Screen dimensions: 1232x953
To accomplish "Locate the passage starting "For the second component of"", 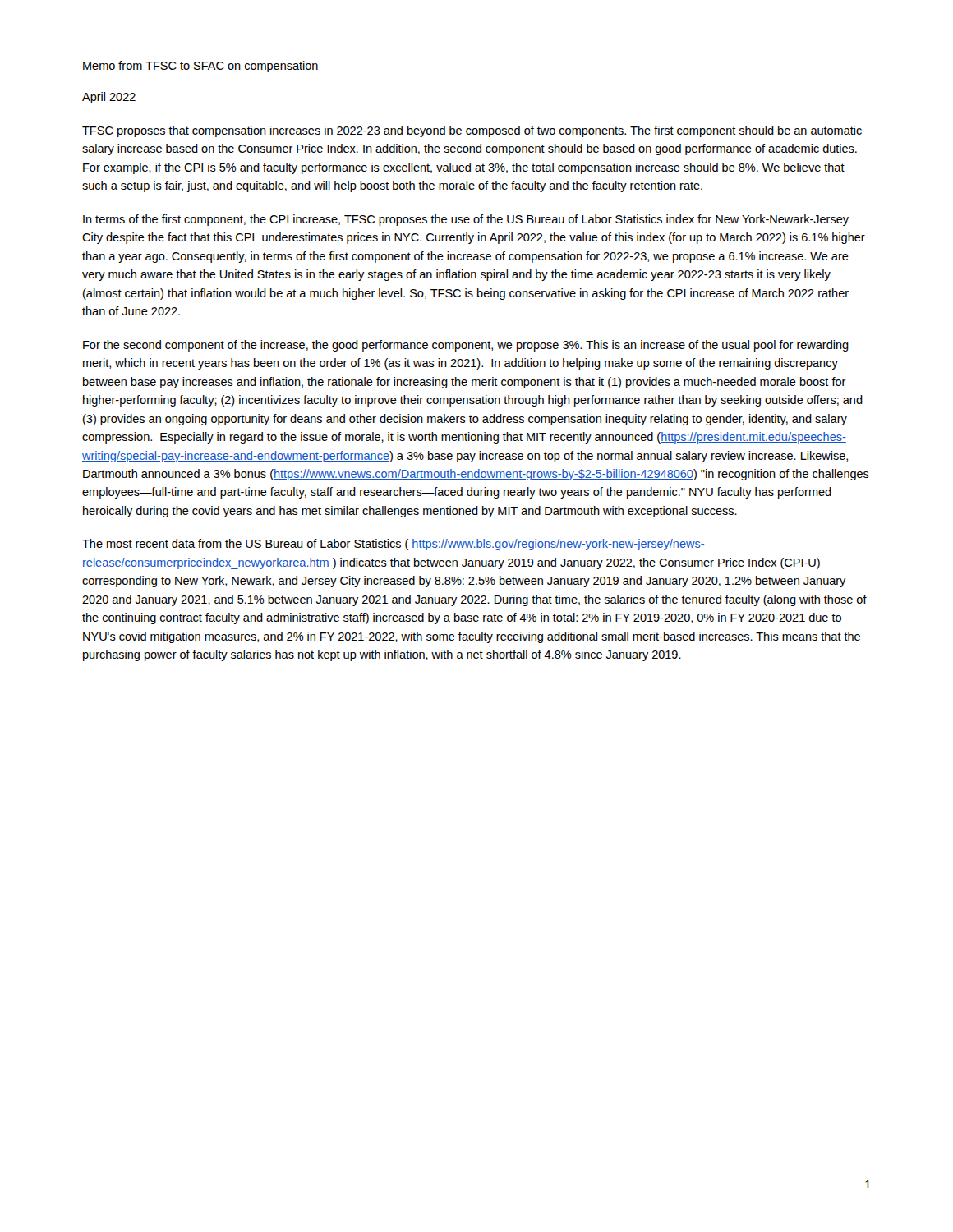I will (476, 428).
